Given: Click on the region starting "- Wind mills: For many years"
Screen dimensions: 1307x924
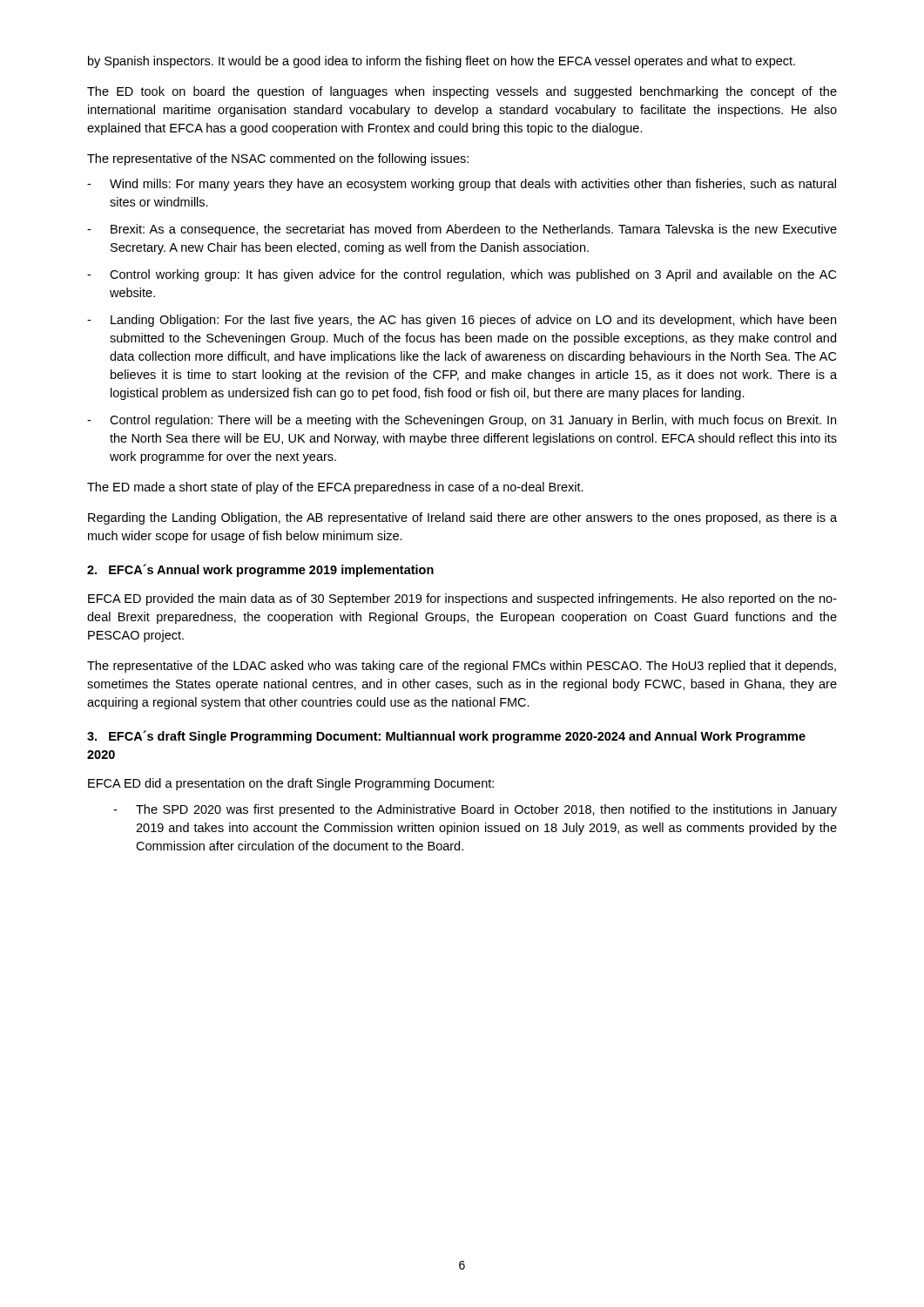Looking at the screenshot, I should coord(462,194).
